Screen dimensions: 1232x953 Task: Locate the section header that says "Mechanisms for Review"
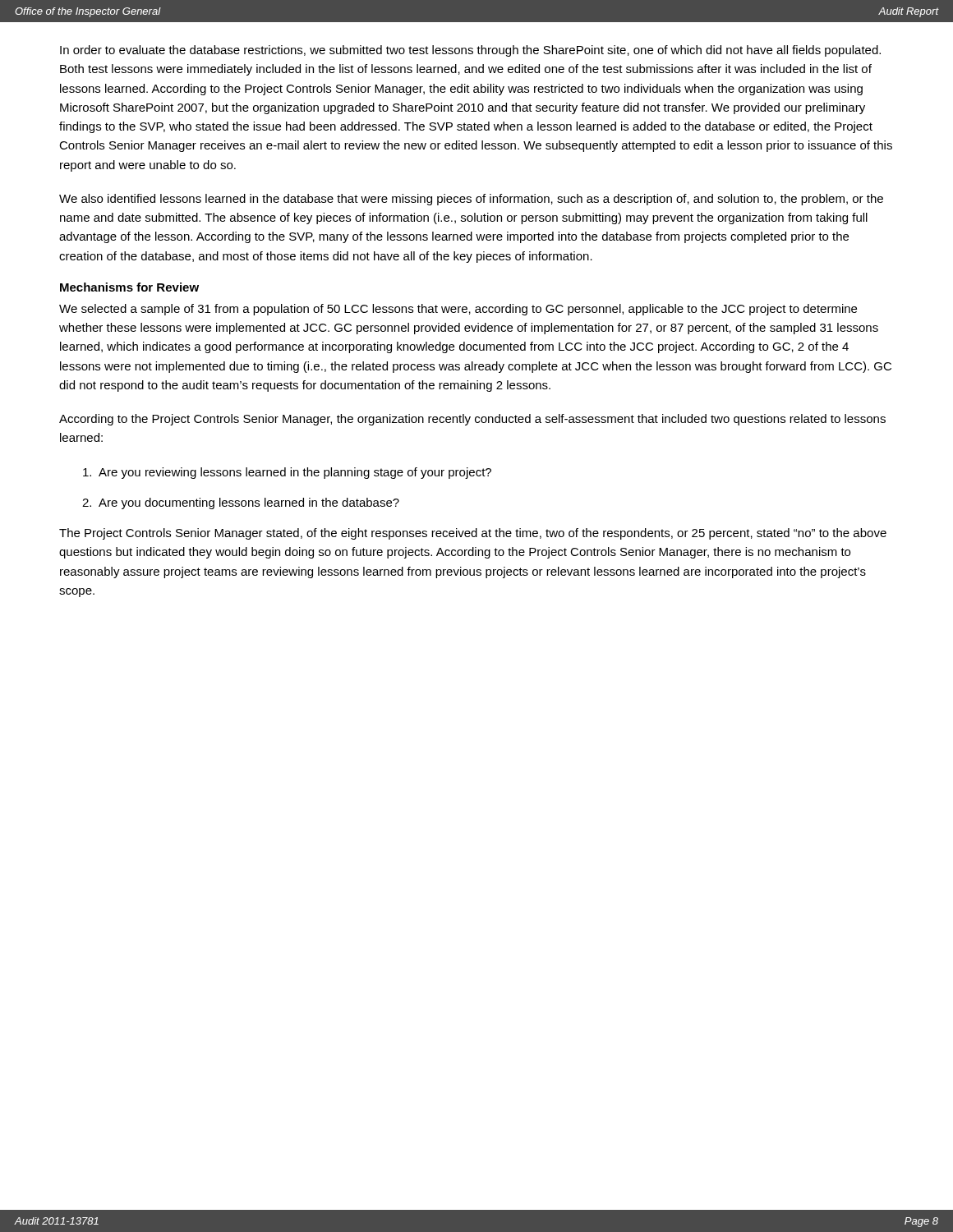(x=129, y=287)
